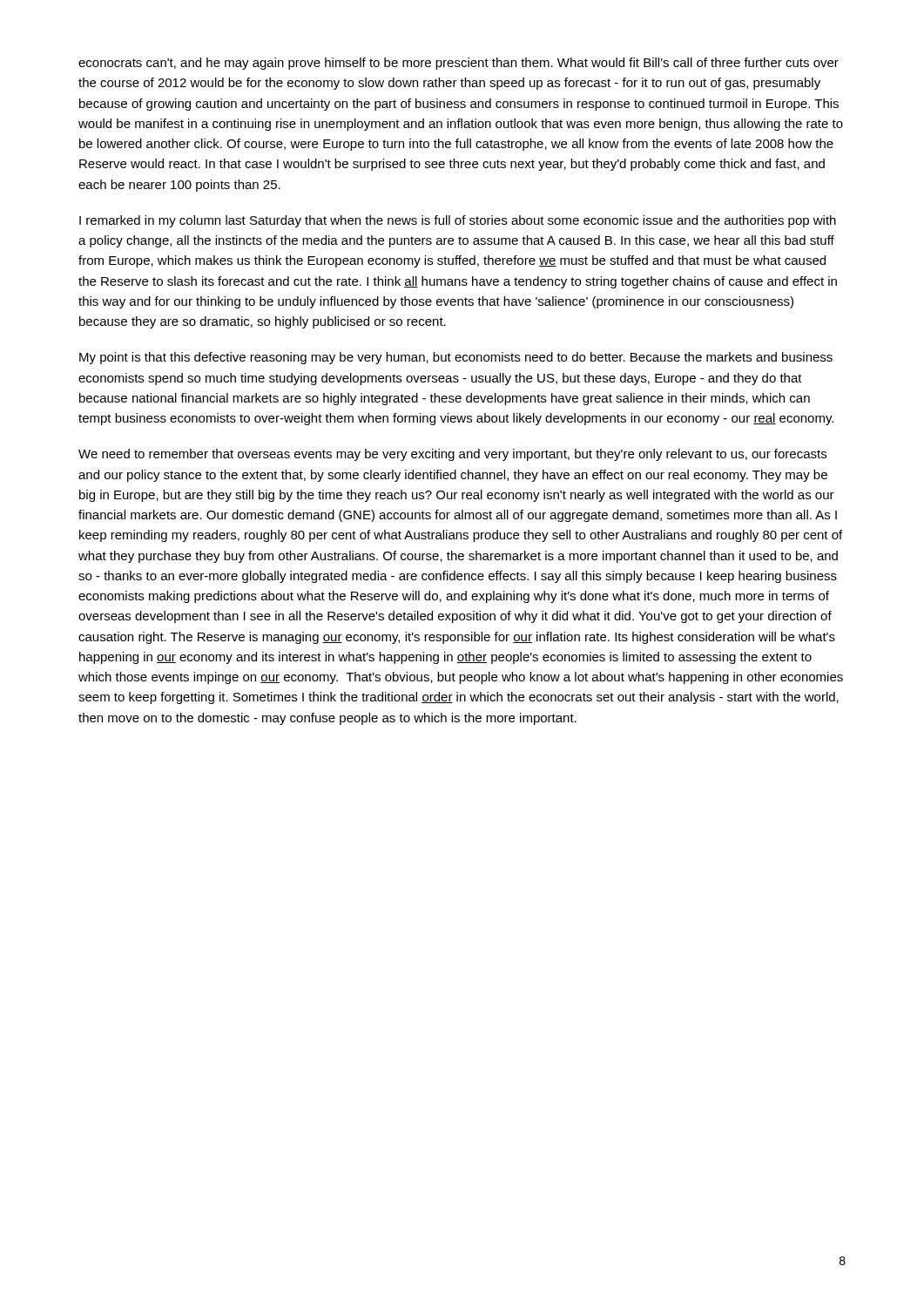924x1307 pixels.
Task: Click on the text block with the text "We need to"
Action: 461,585
